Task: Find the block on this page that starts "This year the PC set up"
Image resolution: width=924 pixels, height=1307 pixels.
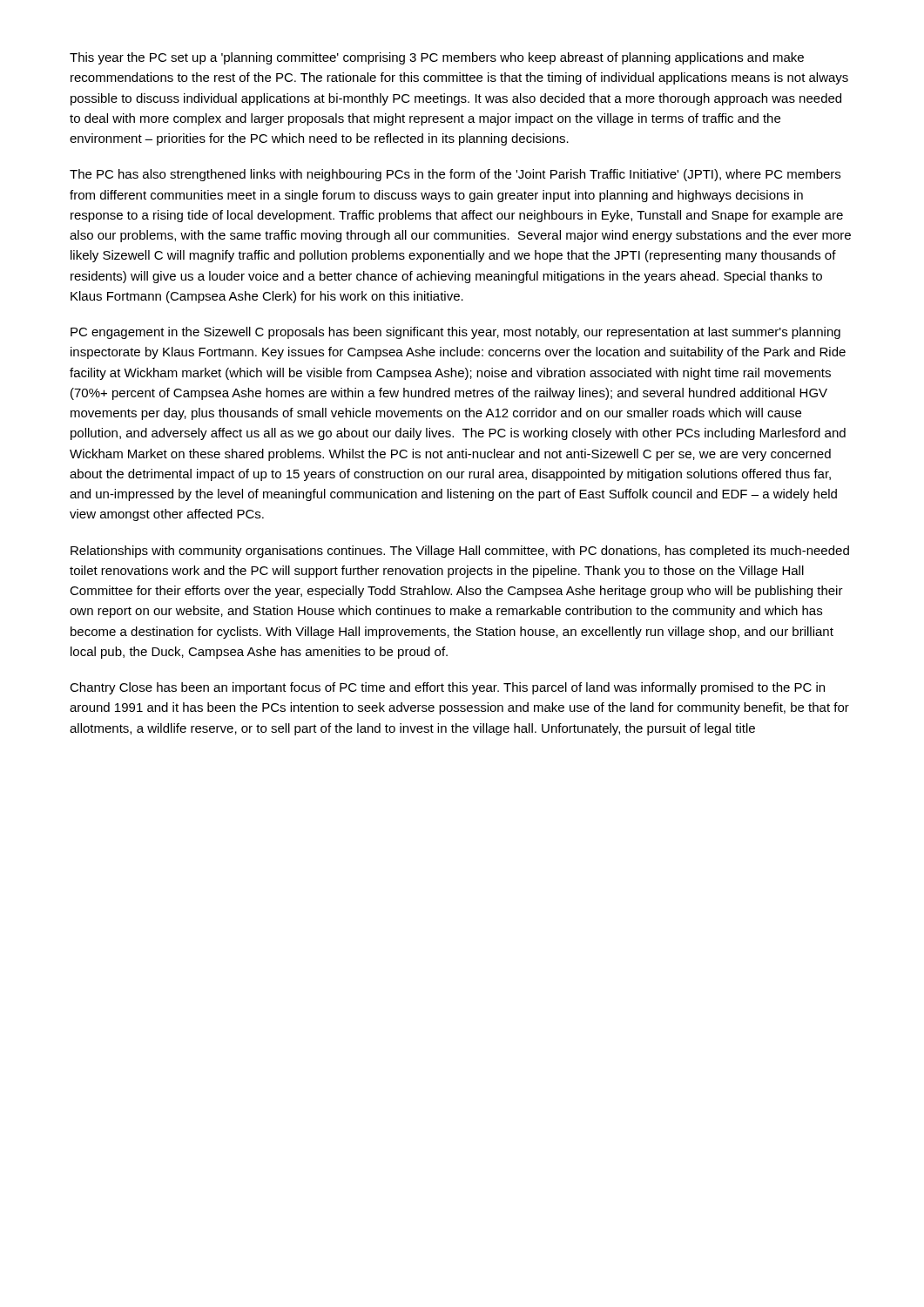Action: pyautogui.click(x=459, y=98)
